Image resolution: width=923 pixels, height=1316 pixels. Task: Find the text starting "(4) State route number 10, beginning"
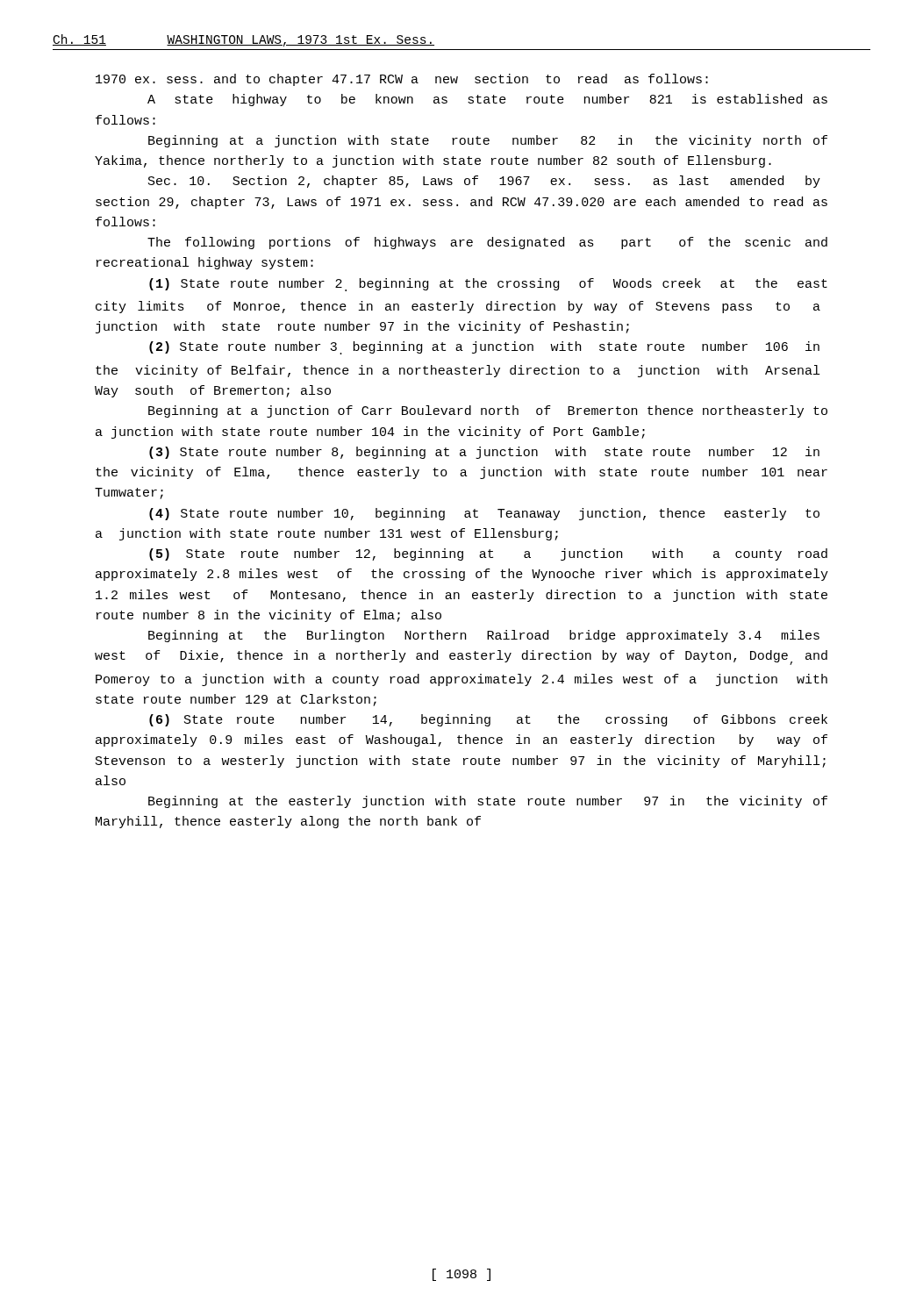click(x=462, y=524)
